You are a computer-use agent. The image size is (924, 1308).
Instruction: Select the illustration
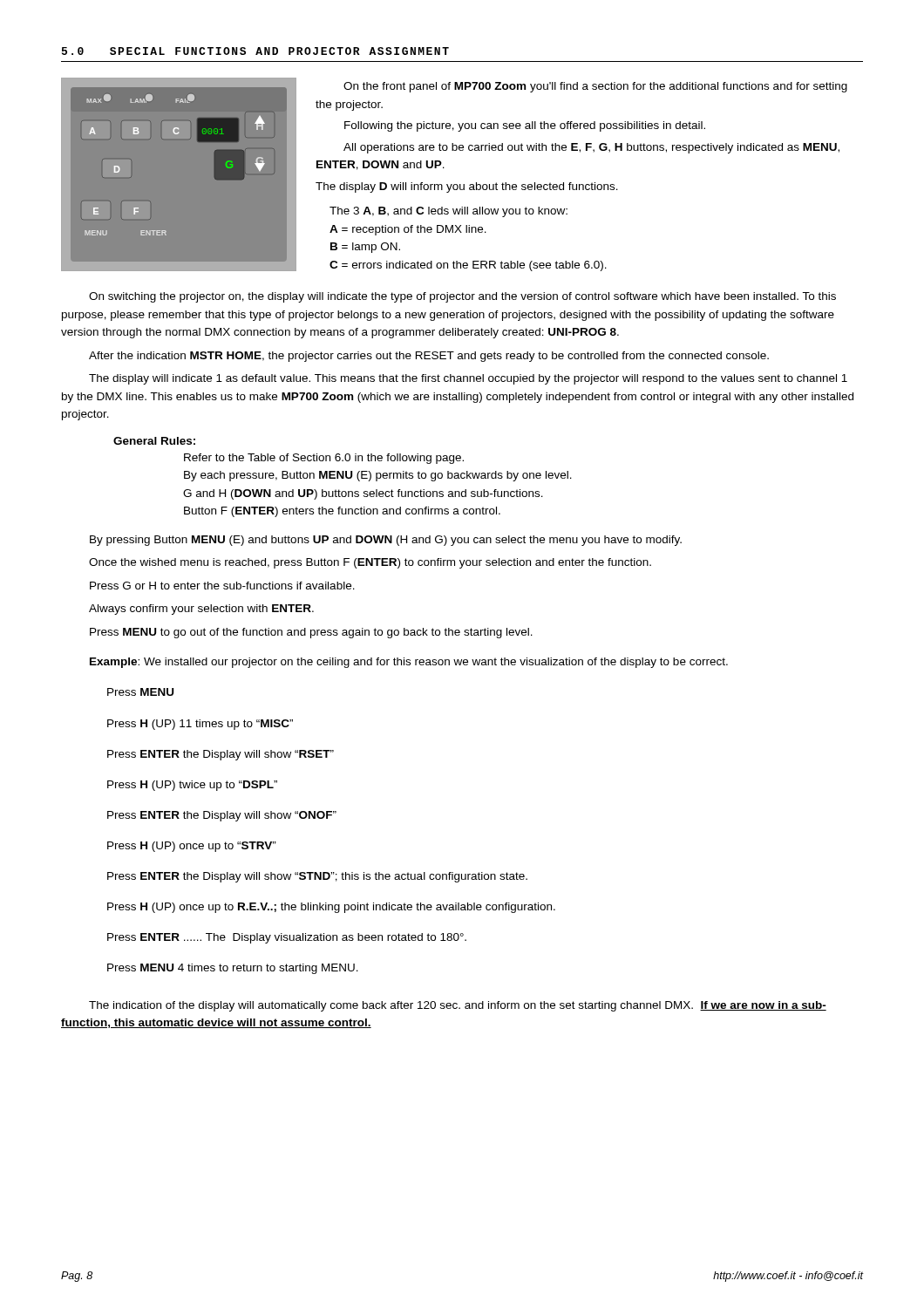point(178,176)
